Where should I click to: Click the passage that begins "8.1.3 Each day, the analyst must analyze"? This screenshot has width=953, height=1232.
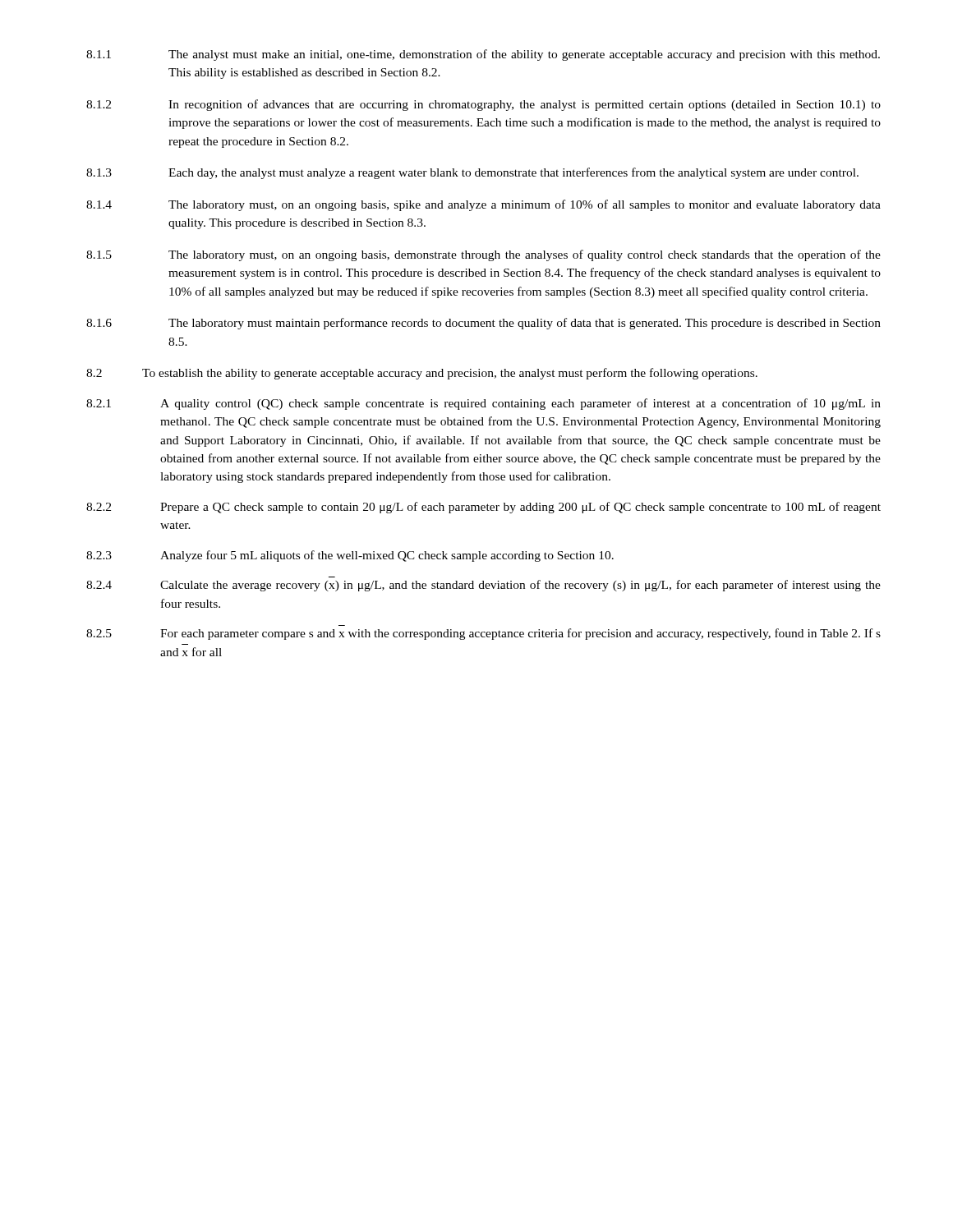tap(483, 173)
